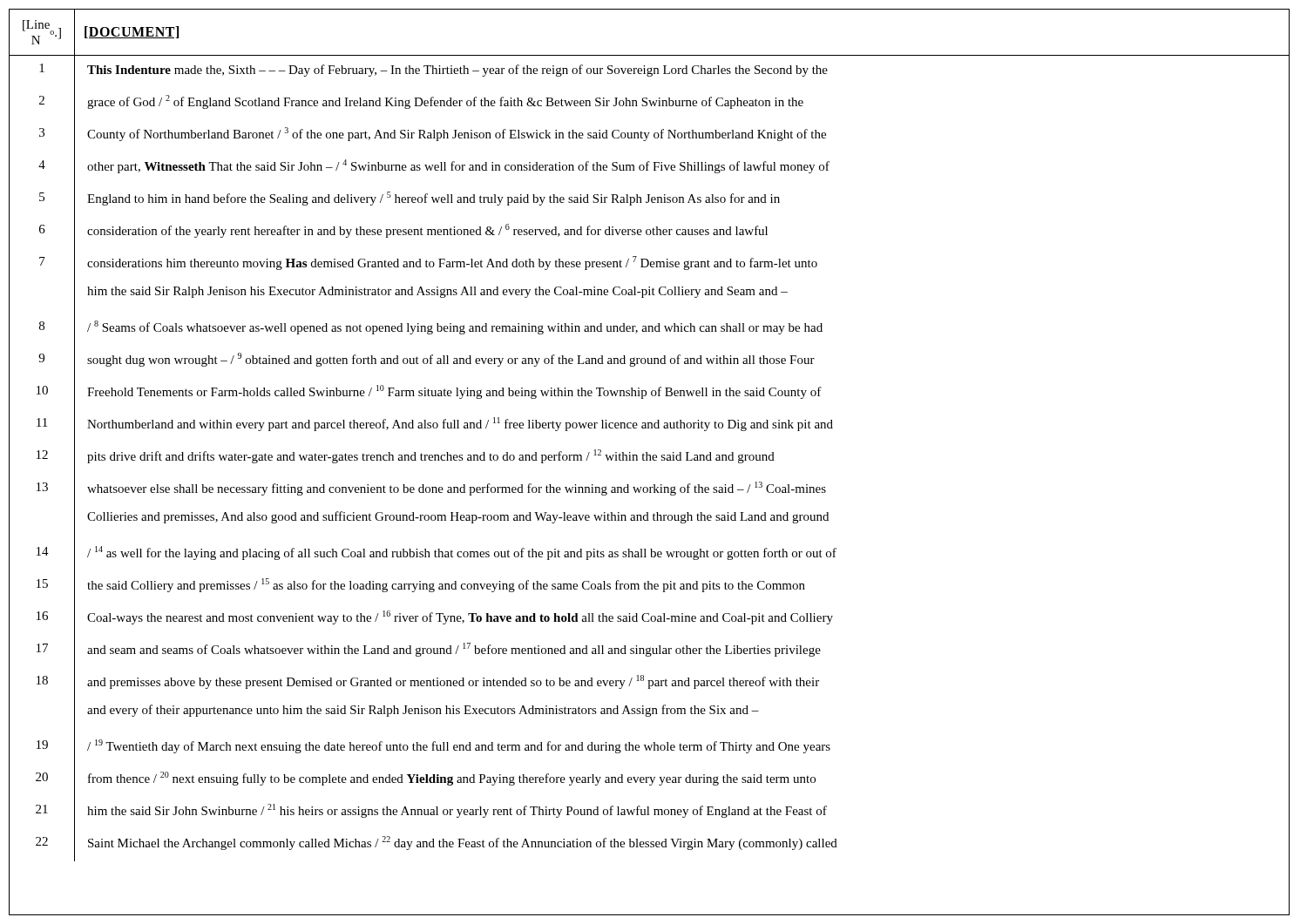Click the passage that begins "17 and seam and"
This screenshot has height=924, width=1307.
pyautogui.click(x=649, y=652)
